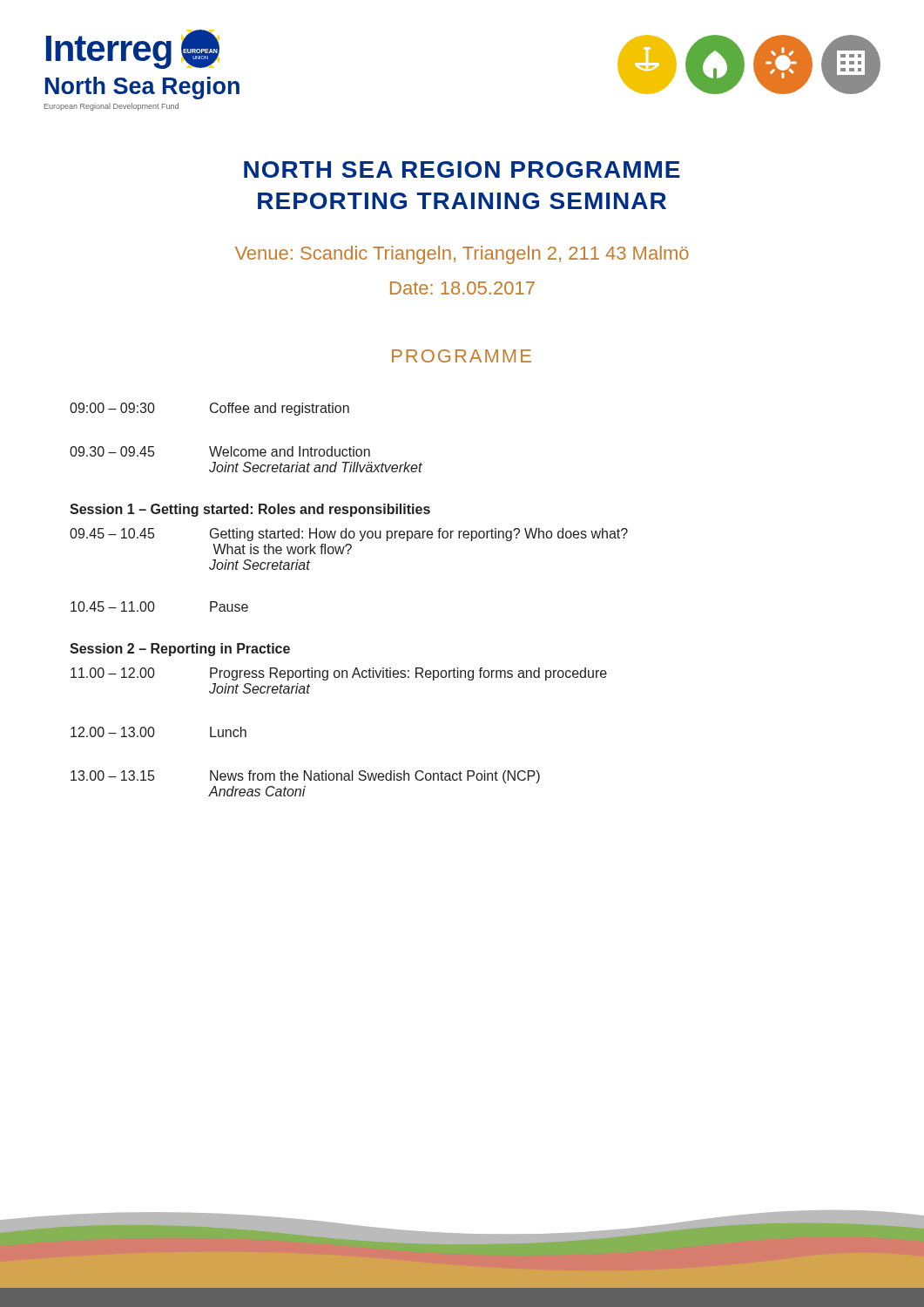Select the section header that says "Session 2 – Reporting"
The width and height of the screenshot is (924, 1307).
click(180, 649)
